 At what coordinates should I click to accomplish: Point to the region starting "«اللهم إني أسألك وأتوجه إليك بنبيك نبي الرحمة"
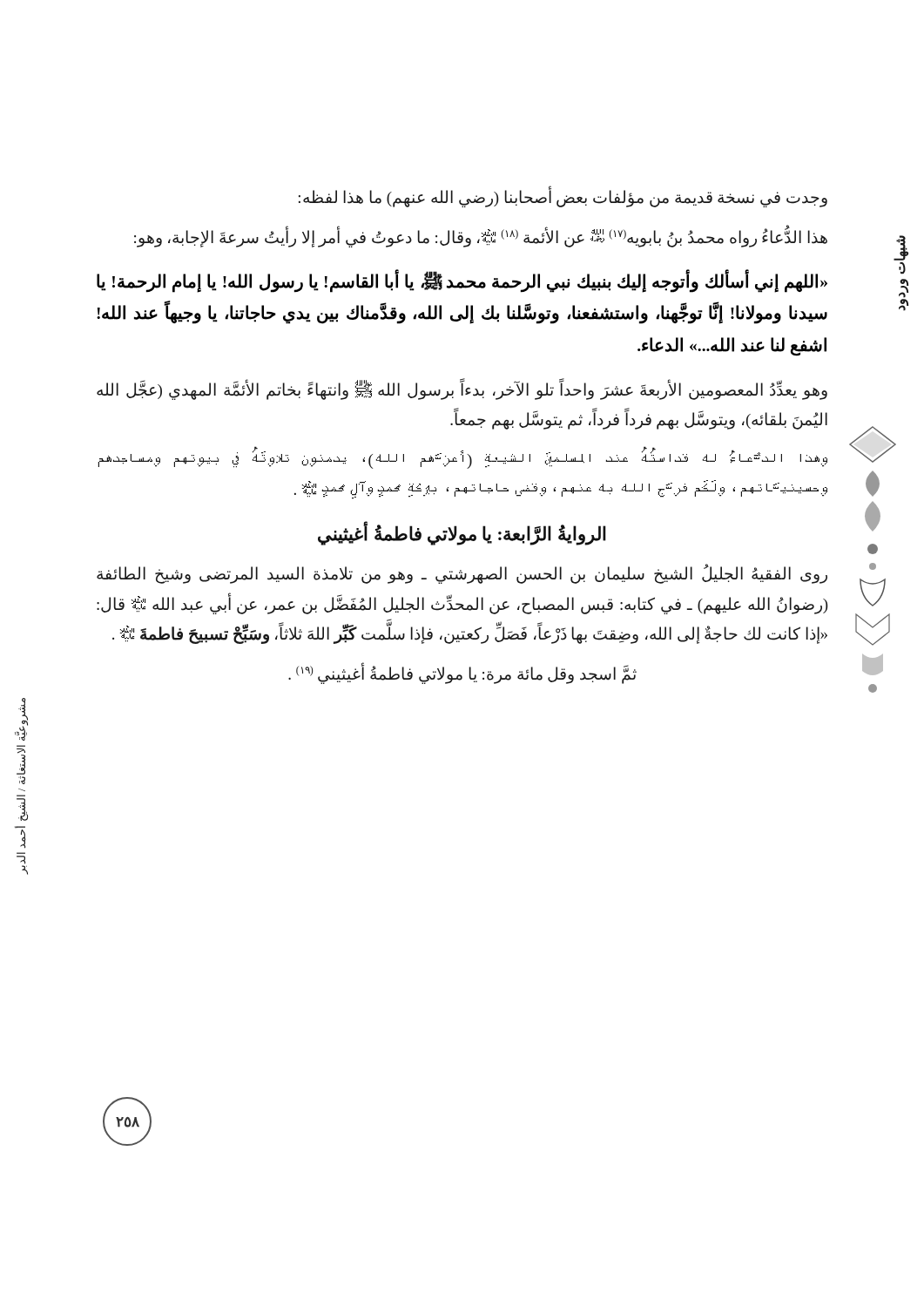click(462, 314)
